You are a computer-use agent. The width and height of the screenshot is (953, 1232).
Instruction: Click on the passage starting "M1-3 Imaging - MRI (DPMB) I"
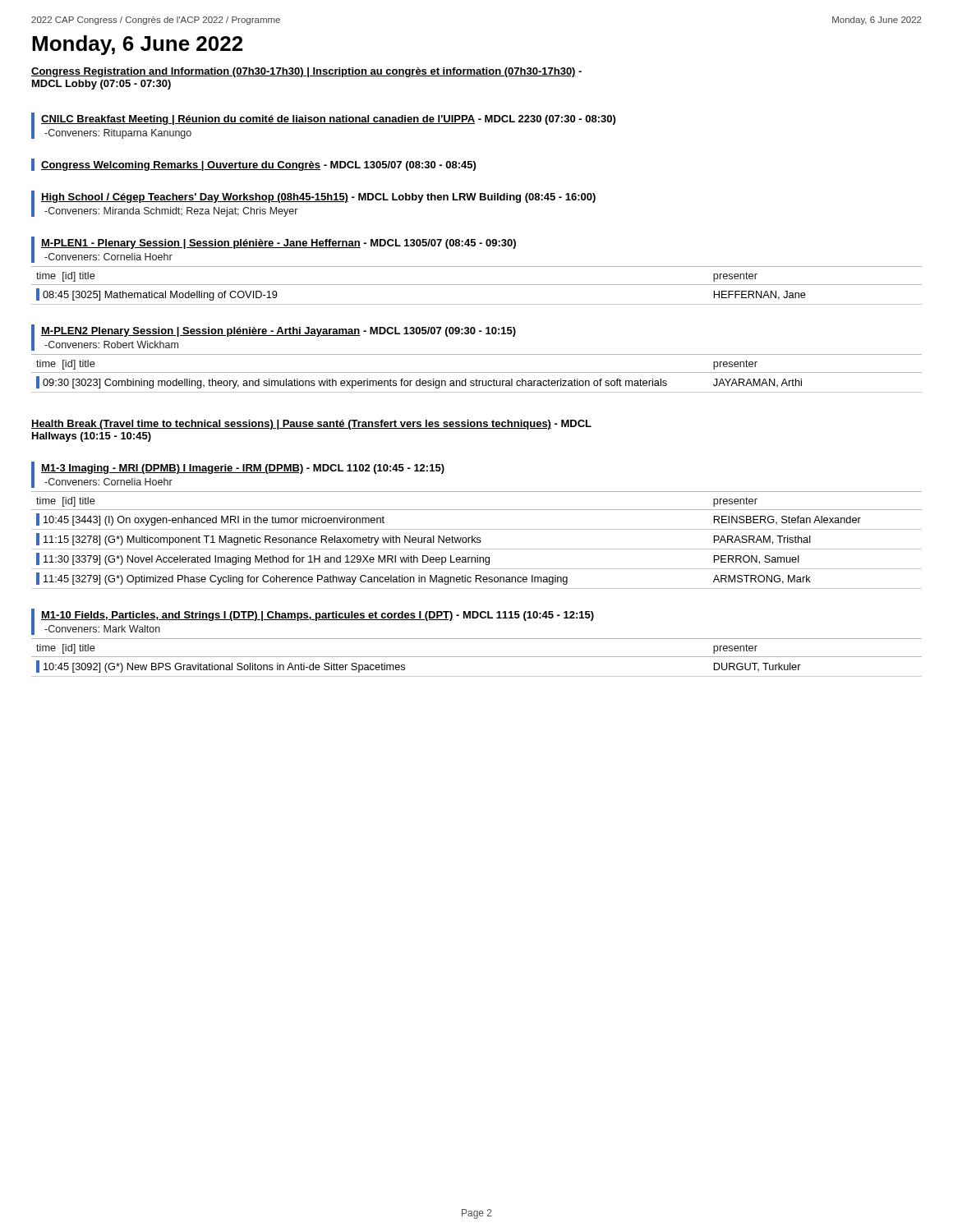pos(243,468)
